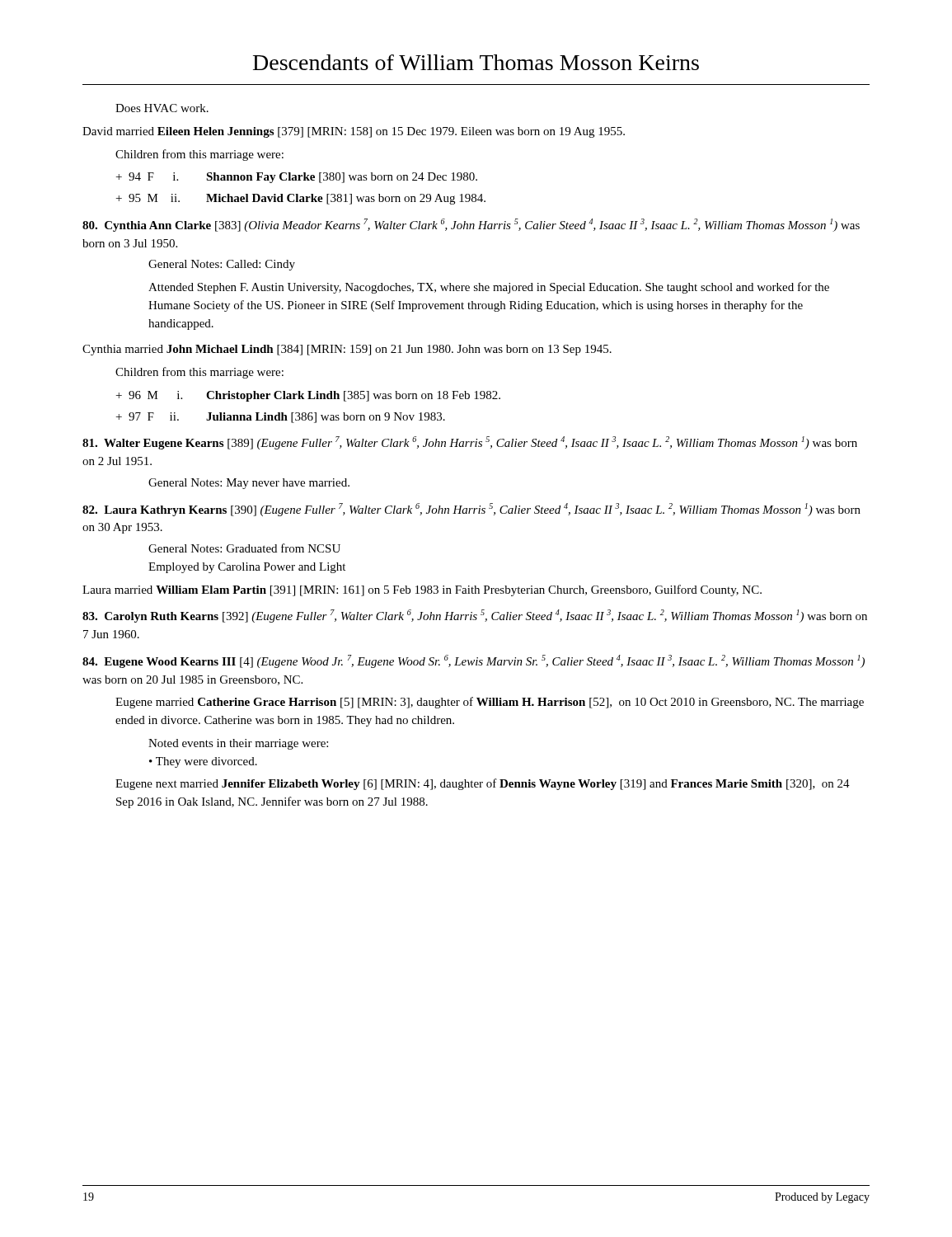Viewport: 952px width, 1237px height.
Task: Click the passage that begins "Laura married William Elam Partin"
Action: tap(422, 589)
